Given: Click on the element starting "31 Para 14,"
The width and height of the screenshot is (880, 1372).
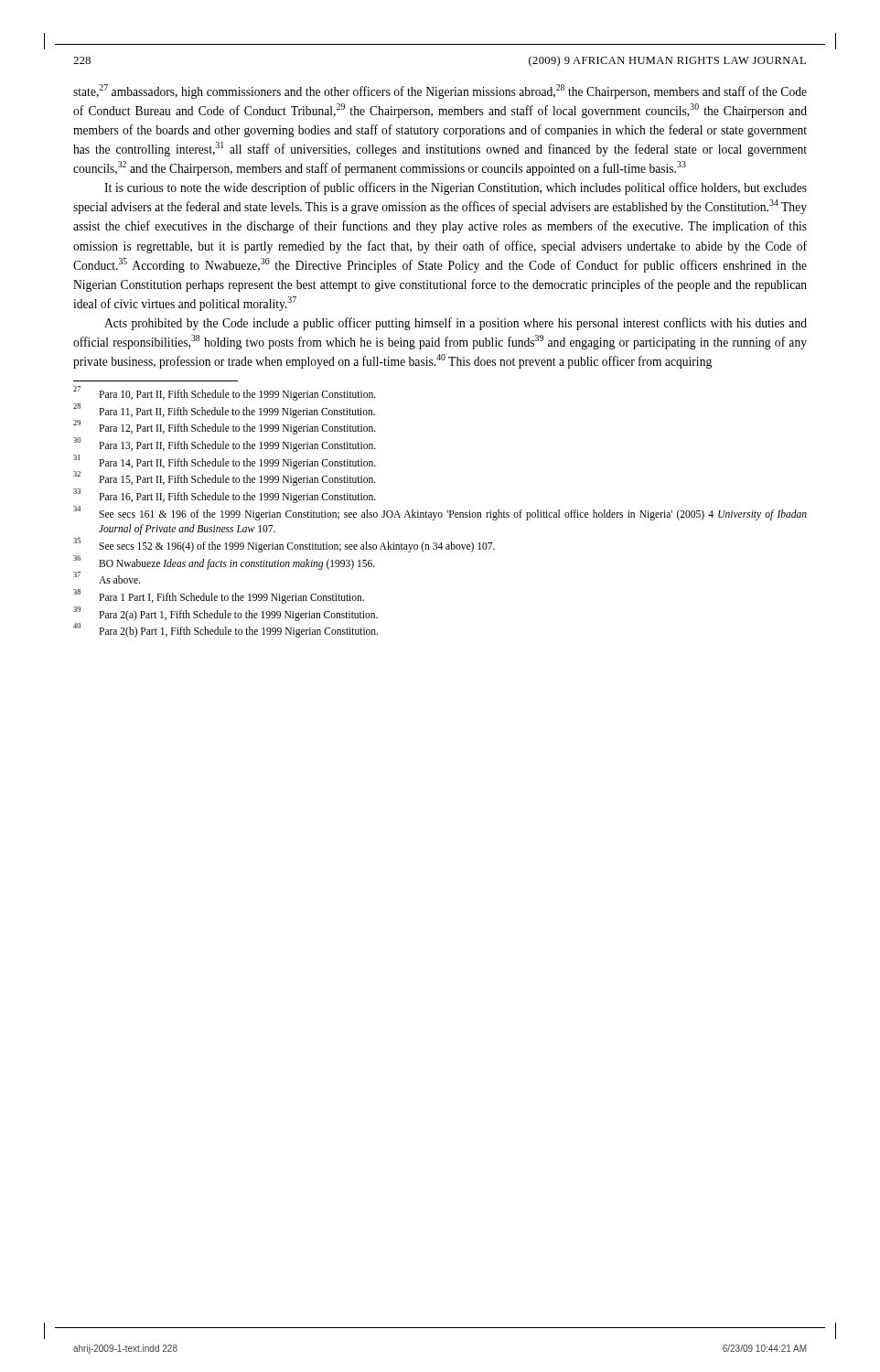Looking at the screenshot, I should click(225, 462).
